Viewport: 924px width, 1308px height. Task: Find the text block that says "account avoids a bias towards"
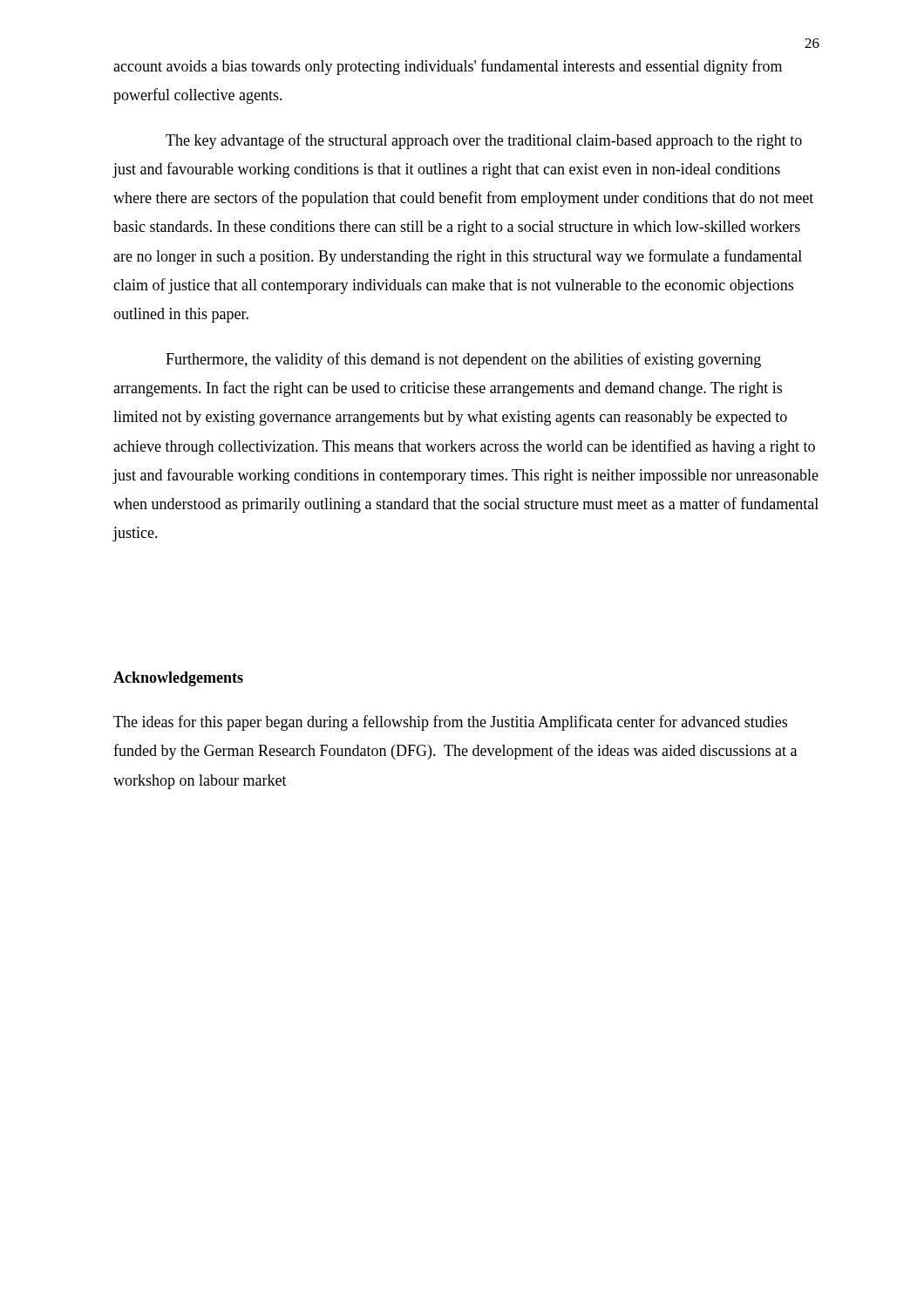(x=448, y=81)
